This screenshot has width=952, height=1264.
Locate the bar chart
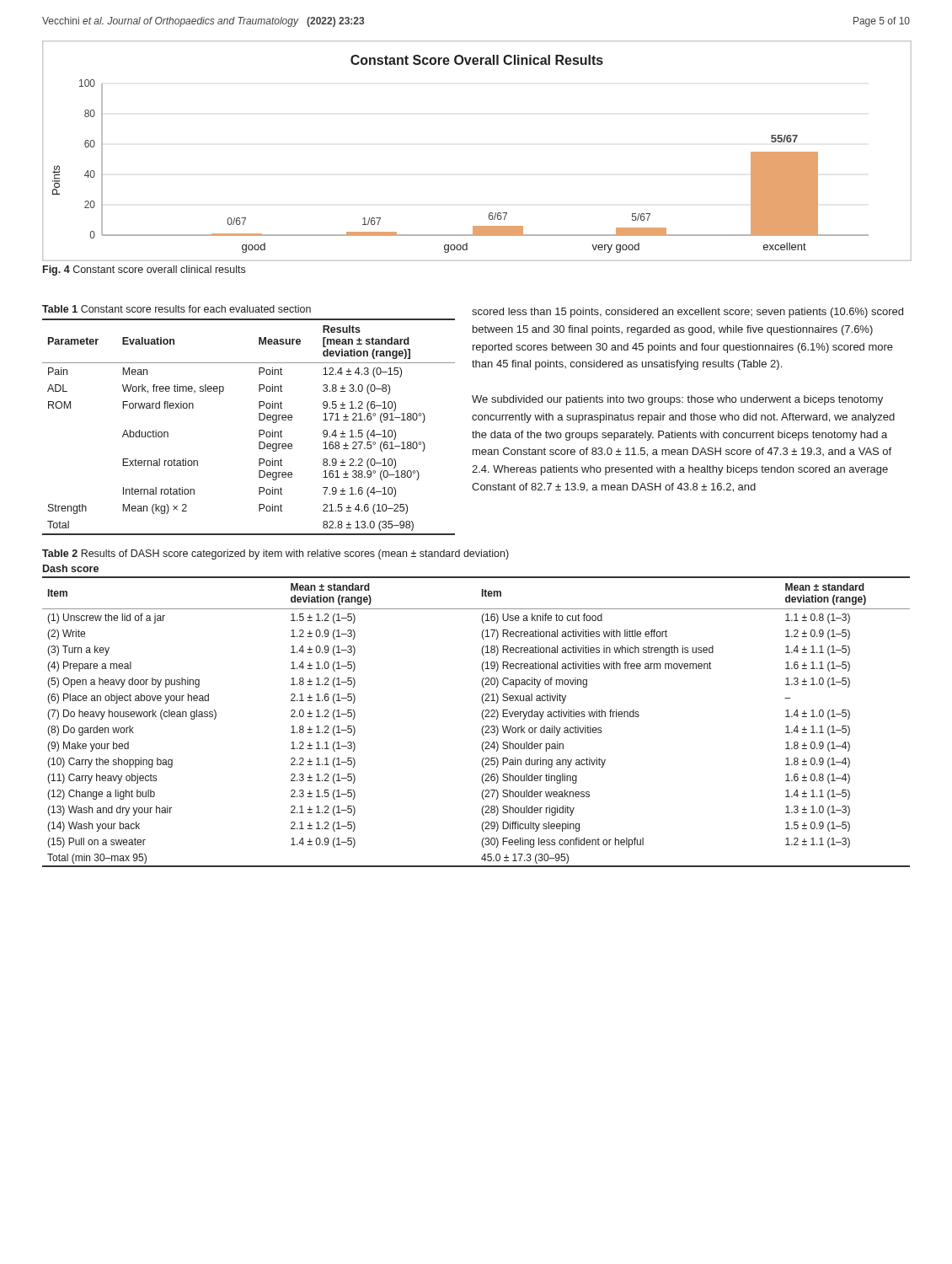pos(476,150)
